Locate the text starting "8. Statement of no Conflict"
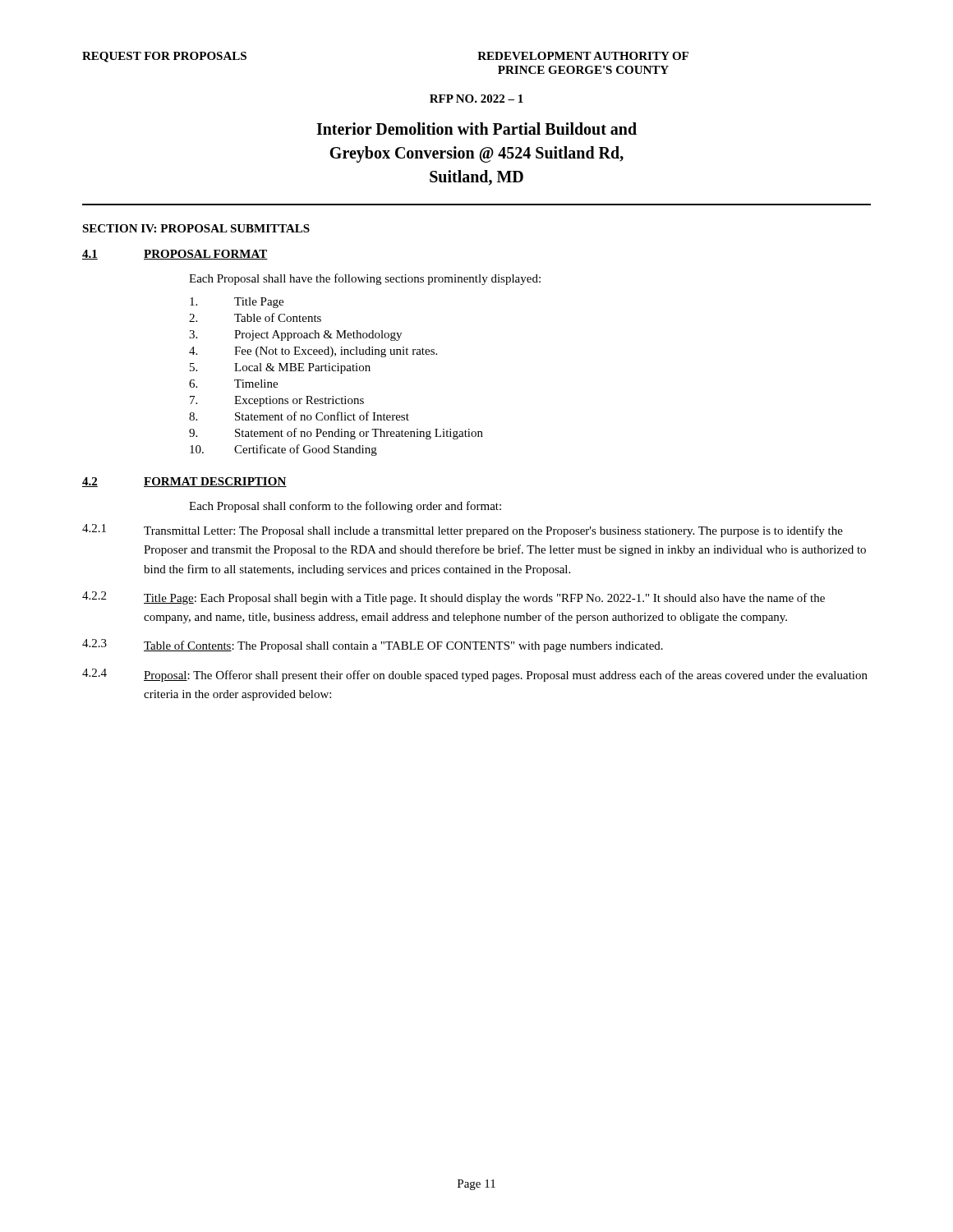Viewport: 953px width, 1232px height. point(299,416)
